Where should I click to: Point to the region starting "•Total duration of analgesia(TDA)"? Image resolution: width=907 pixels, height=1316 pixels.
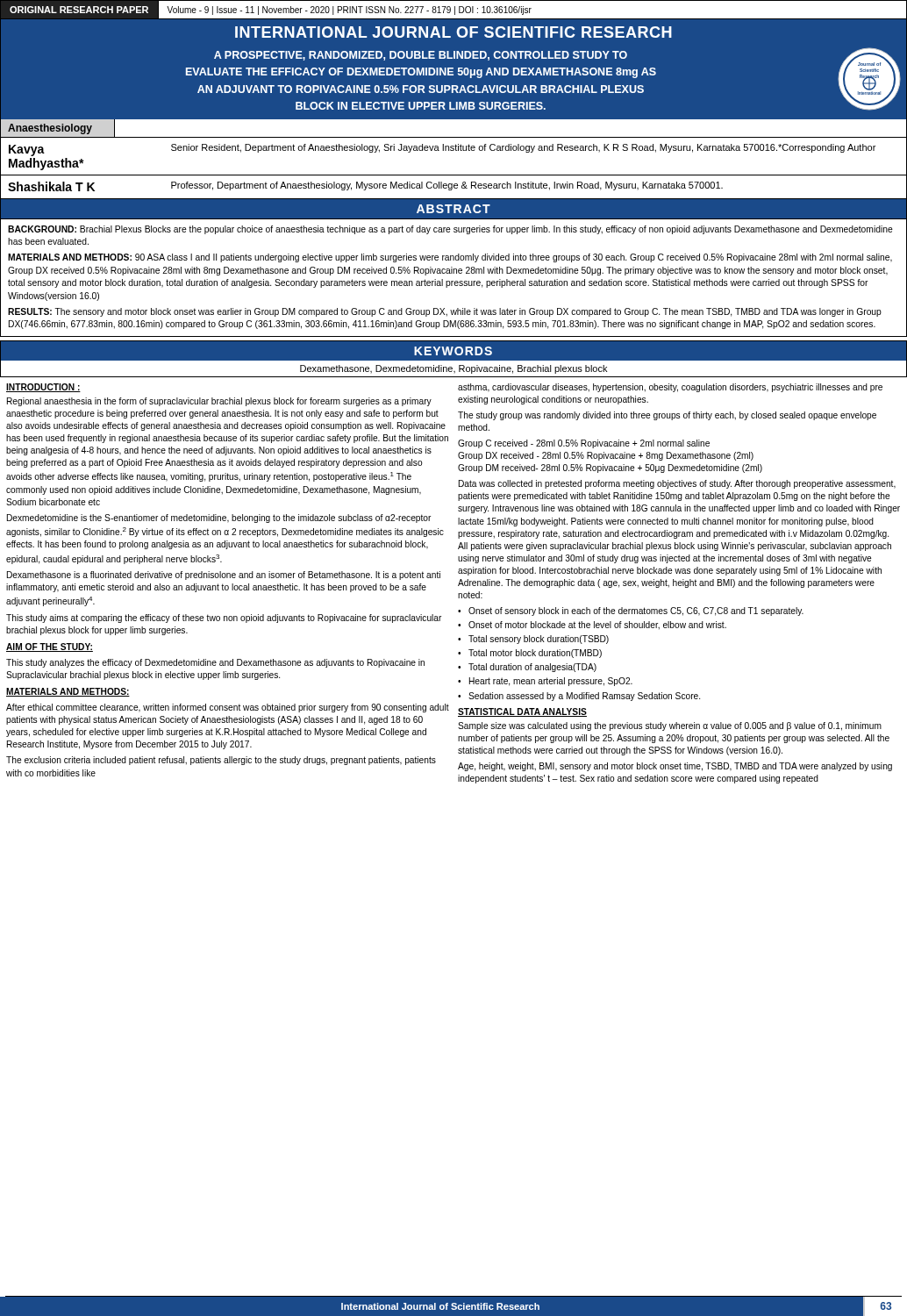[x=527, y=668]
